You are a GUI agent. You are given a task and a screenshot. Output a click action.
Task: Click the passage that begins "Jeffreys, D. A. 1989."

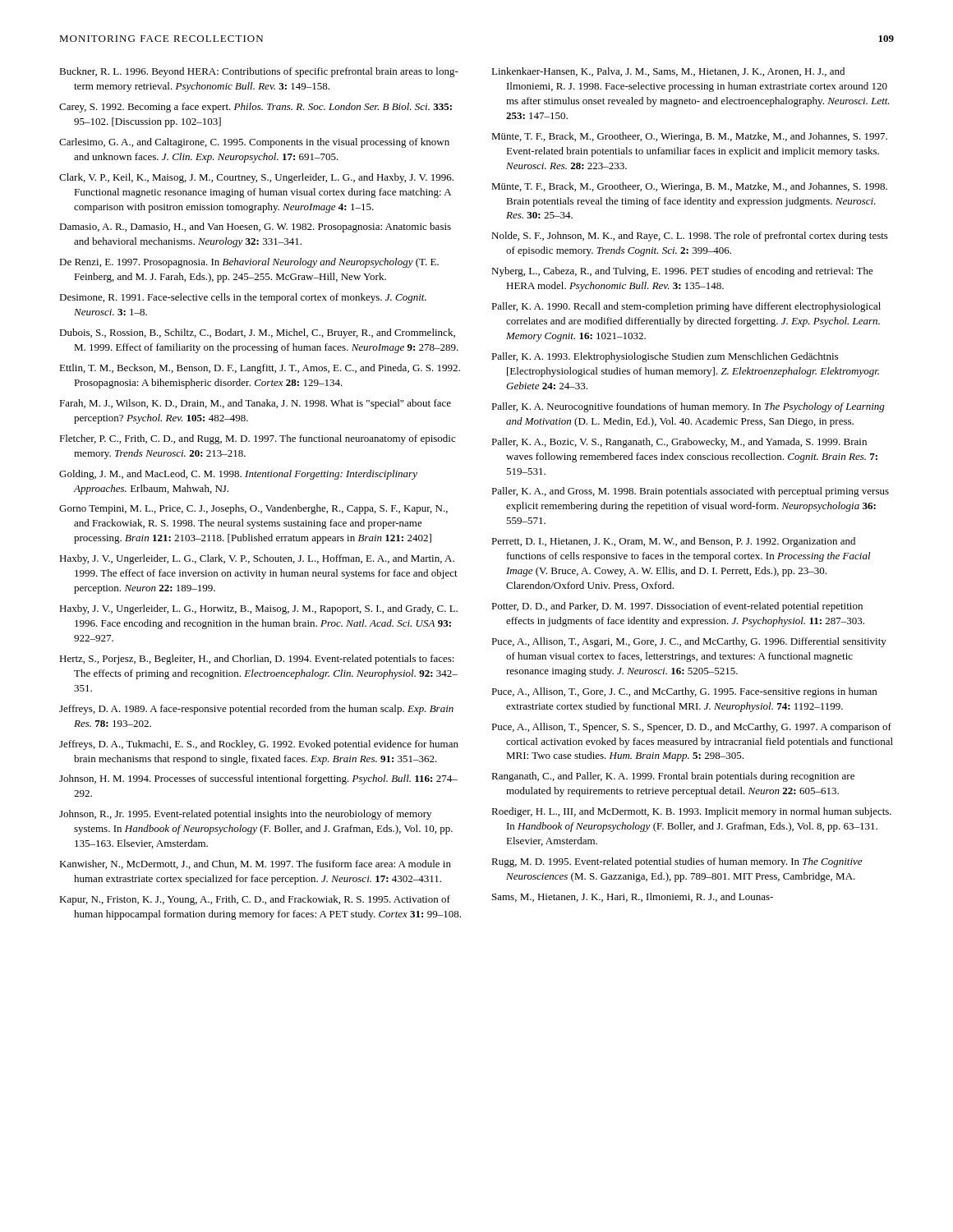click(x=256, y=716)
